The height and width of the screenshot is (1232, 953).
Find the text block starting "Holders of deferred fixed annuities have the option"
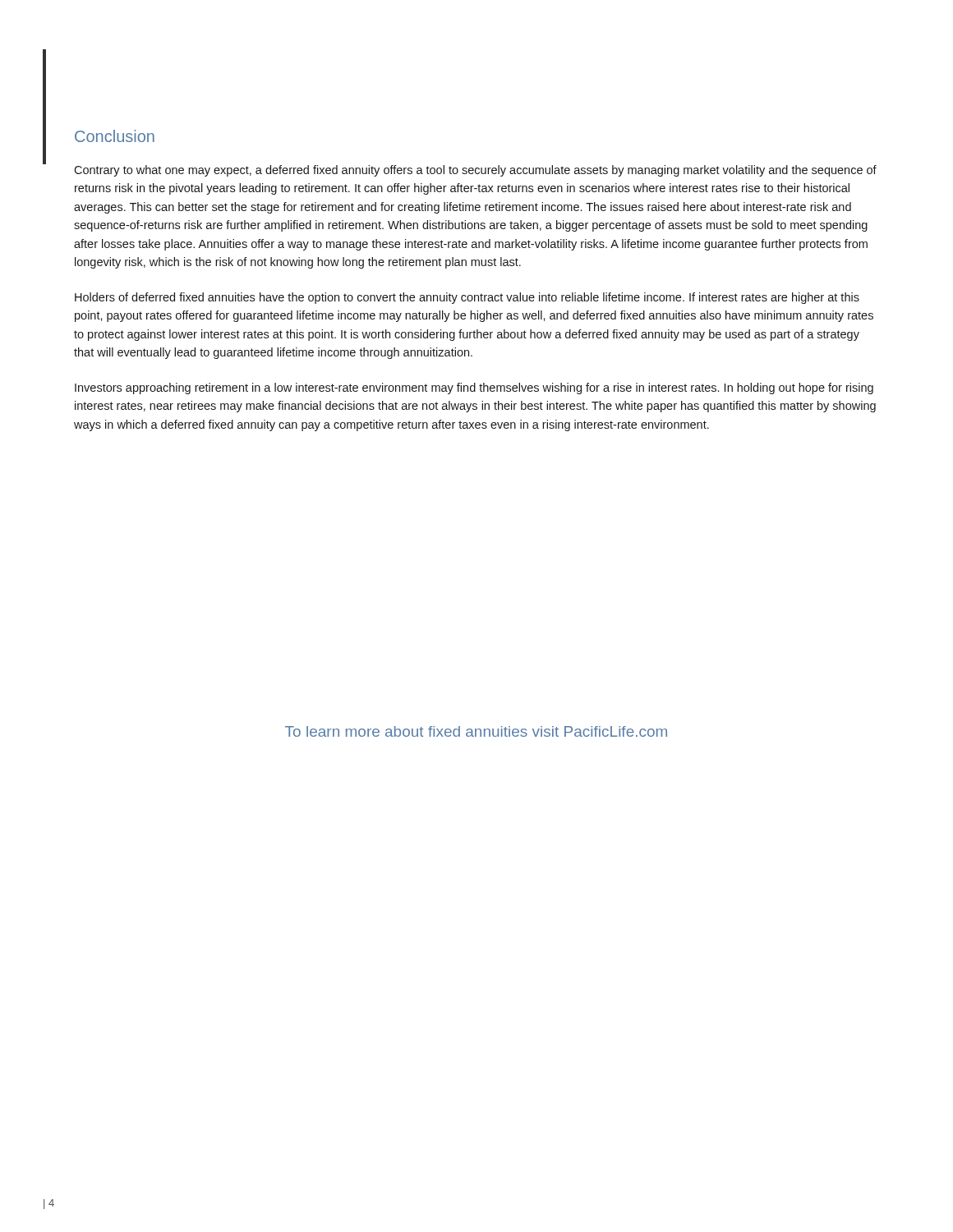(x=474, y=325)
